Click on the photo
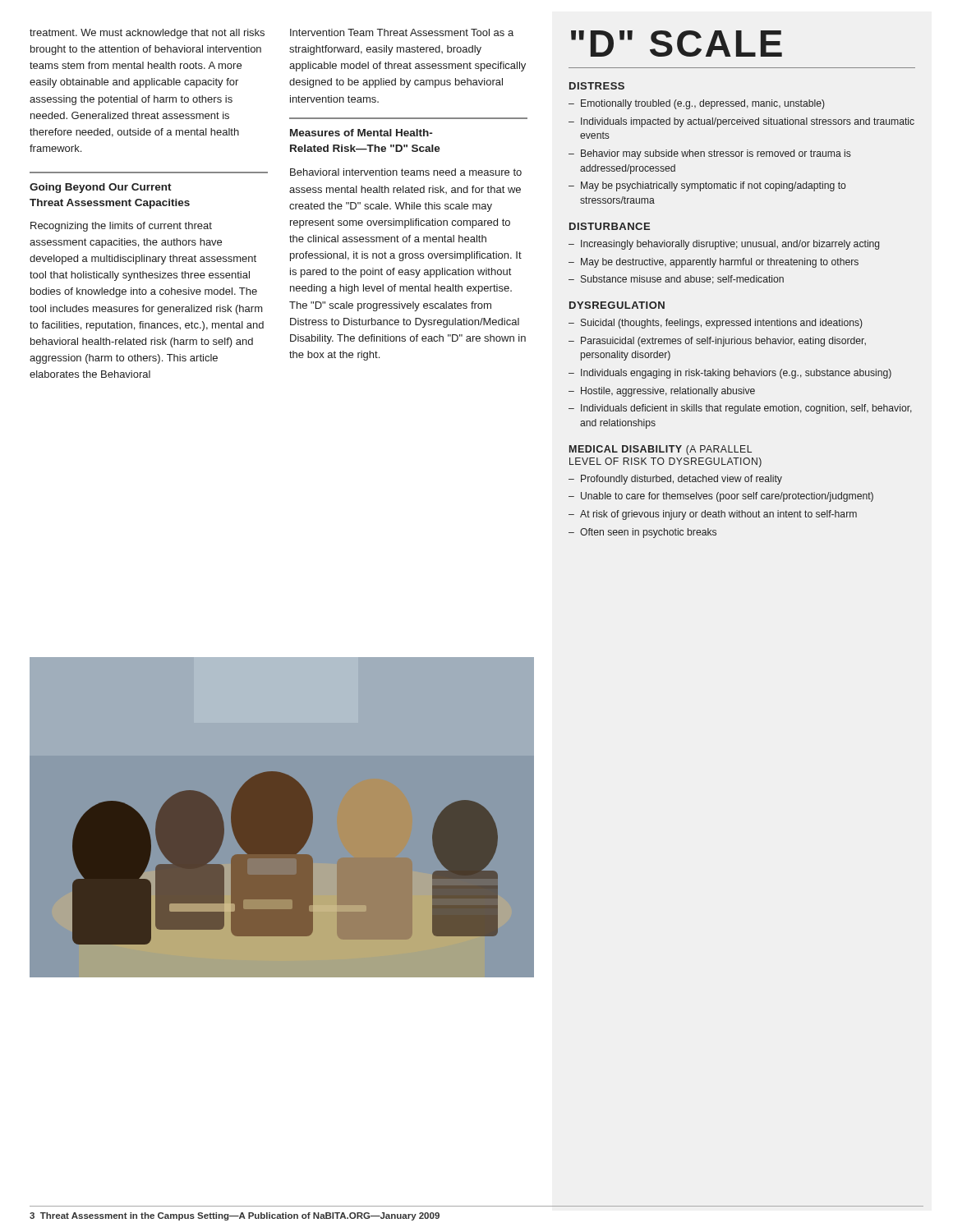The width and height of the screenshot is (953, 1232). coord(282,817)
